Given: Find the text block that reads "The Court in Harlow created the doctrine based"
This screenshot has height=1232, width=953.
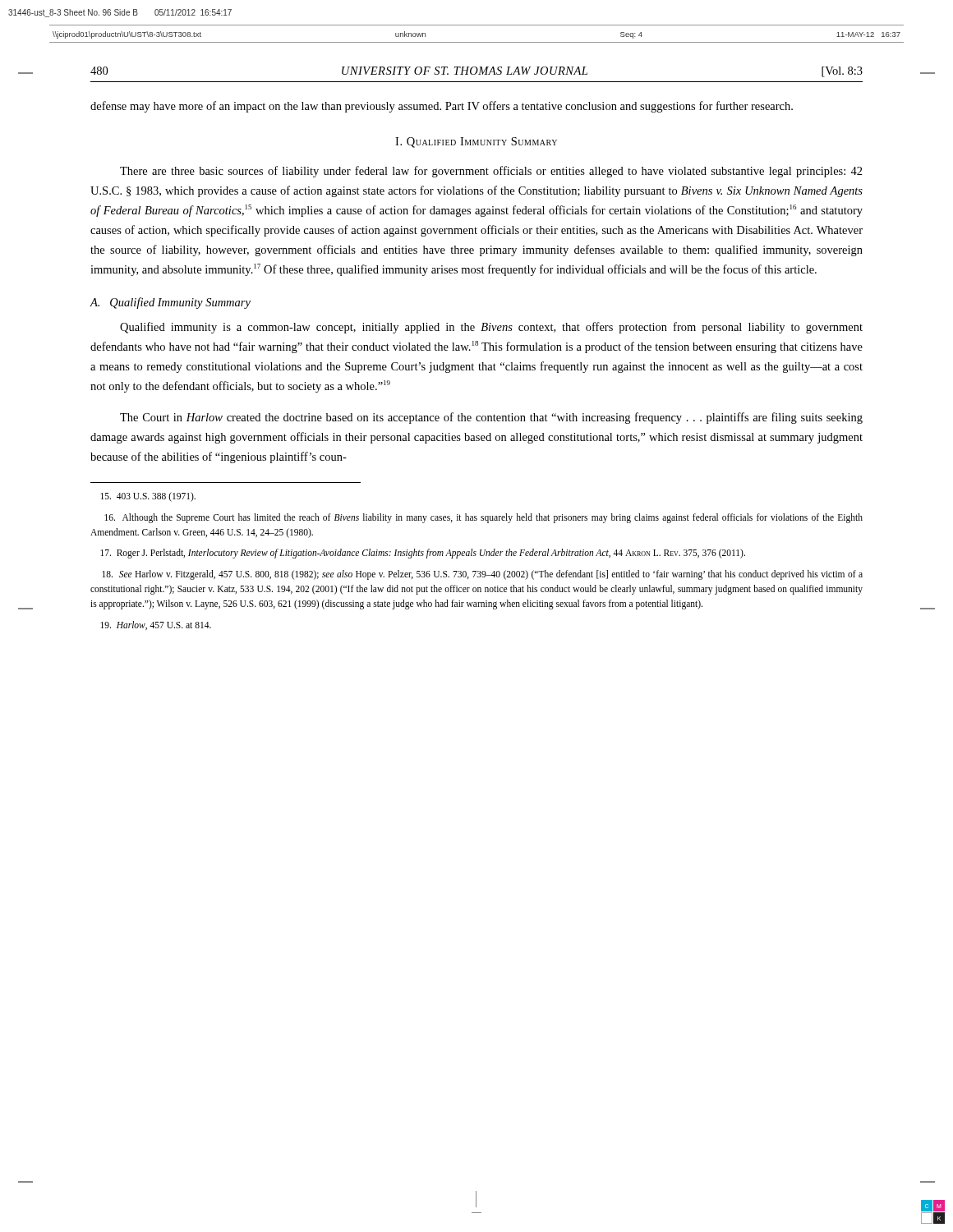Looking at the screenshot, I should pyautogui.click(x=476, y=437).
